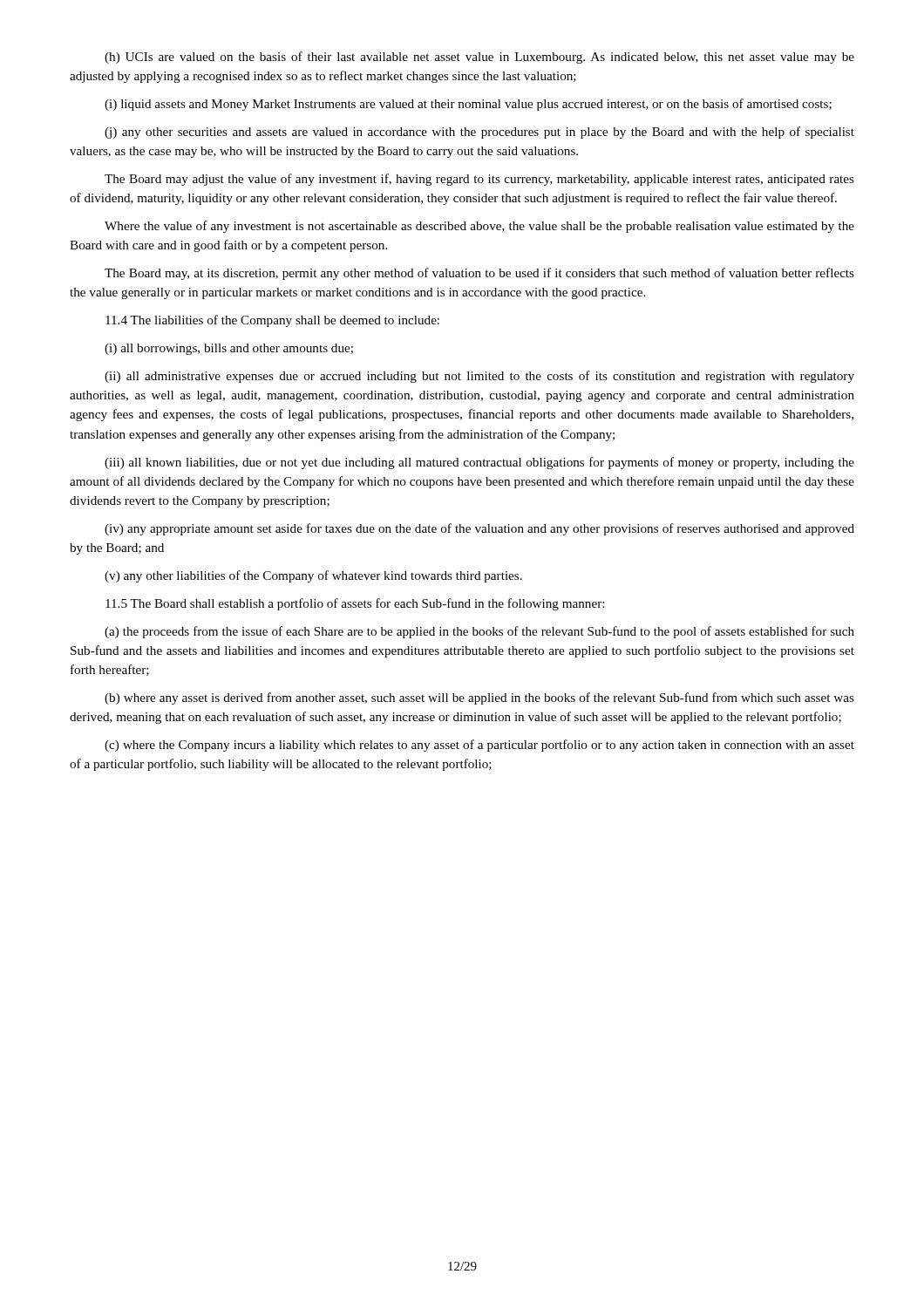Where is the passage that starts "(j) any other securities and assets are valued"?
924x1308 pixels.
[462, 141]
